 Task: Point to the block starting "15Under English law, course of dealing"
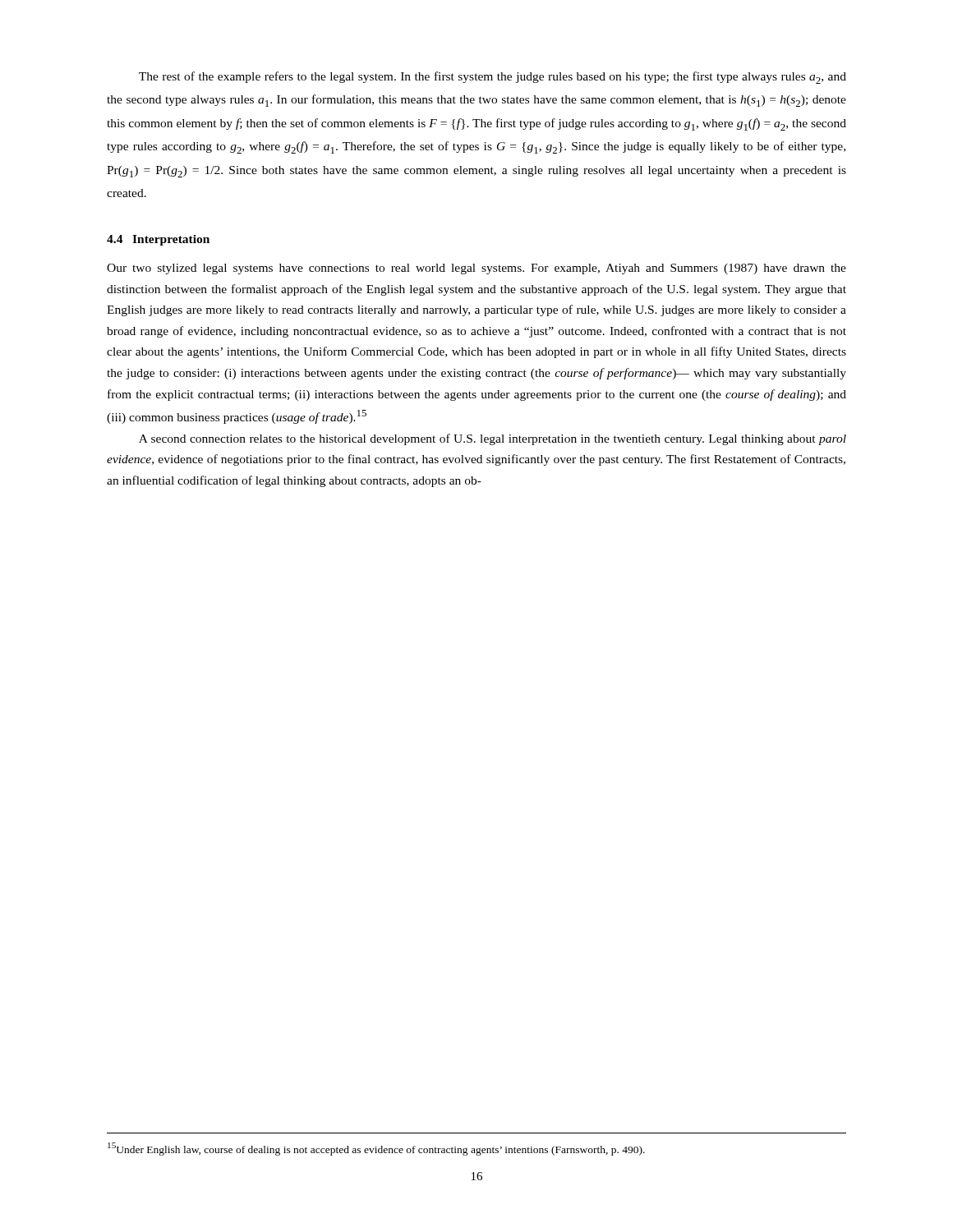376,1148
